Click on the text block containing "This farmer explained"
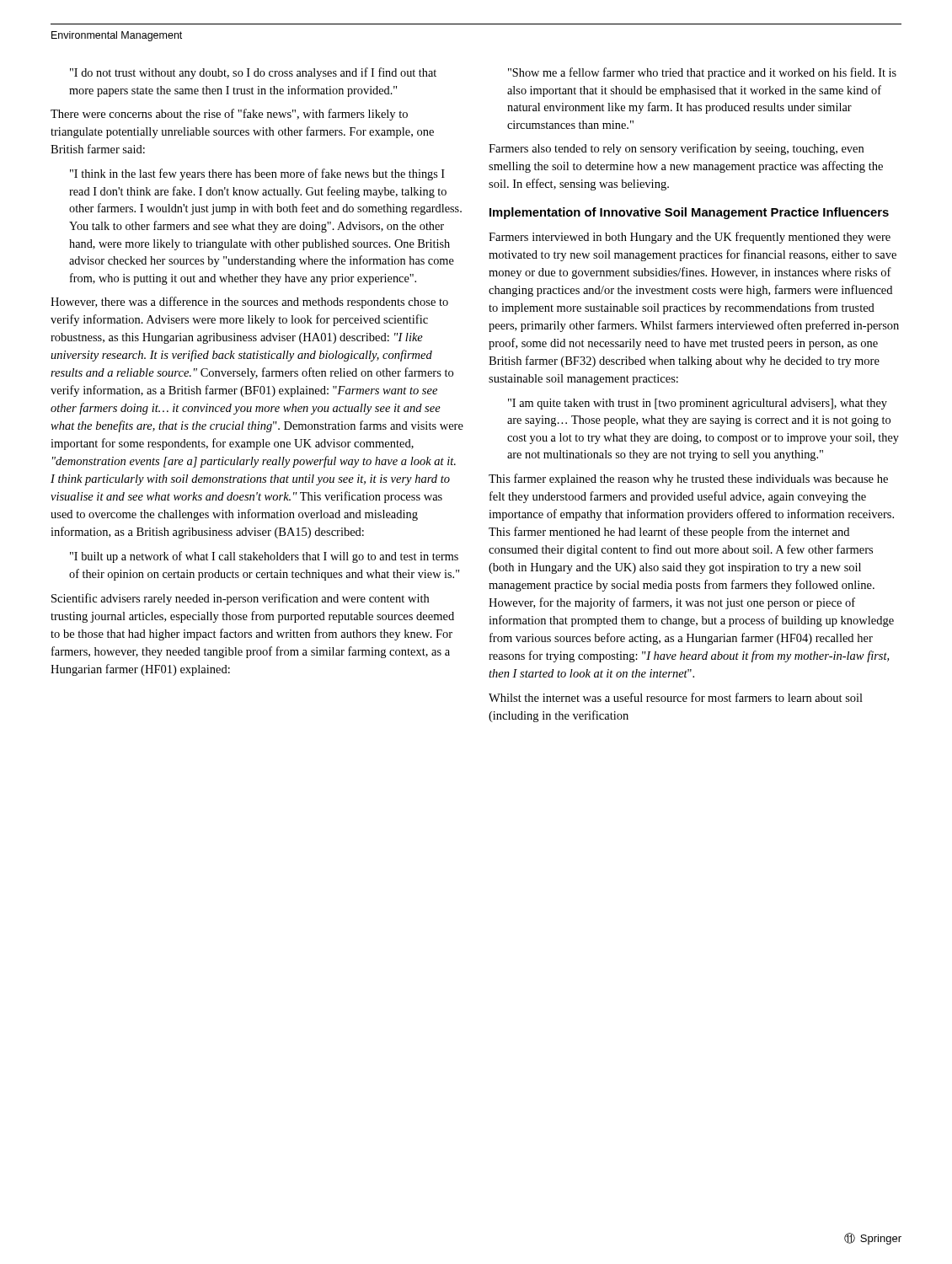Image resolution: width=952 pixels, height=1264 pixels. coord(692,576)
